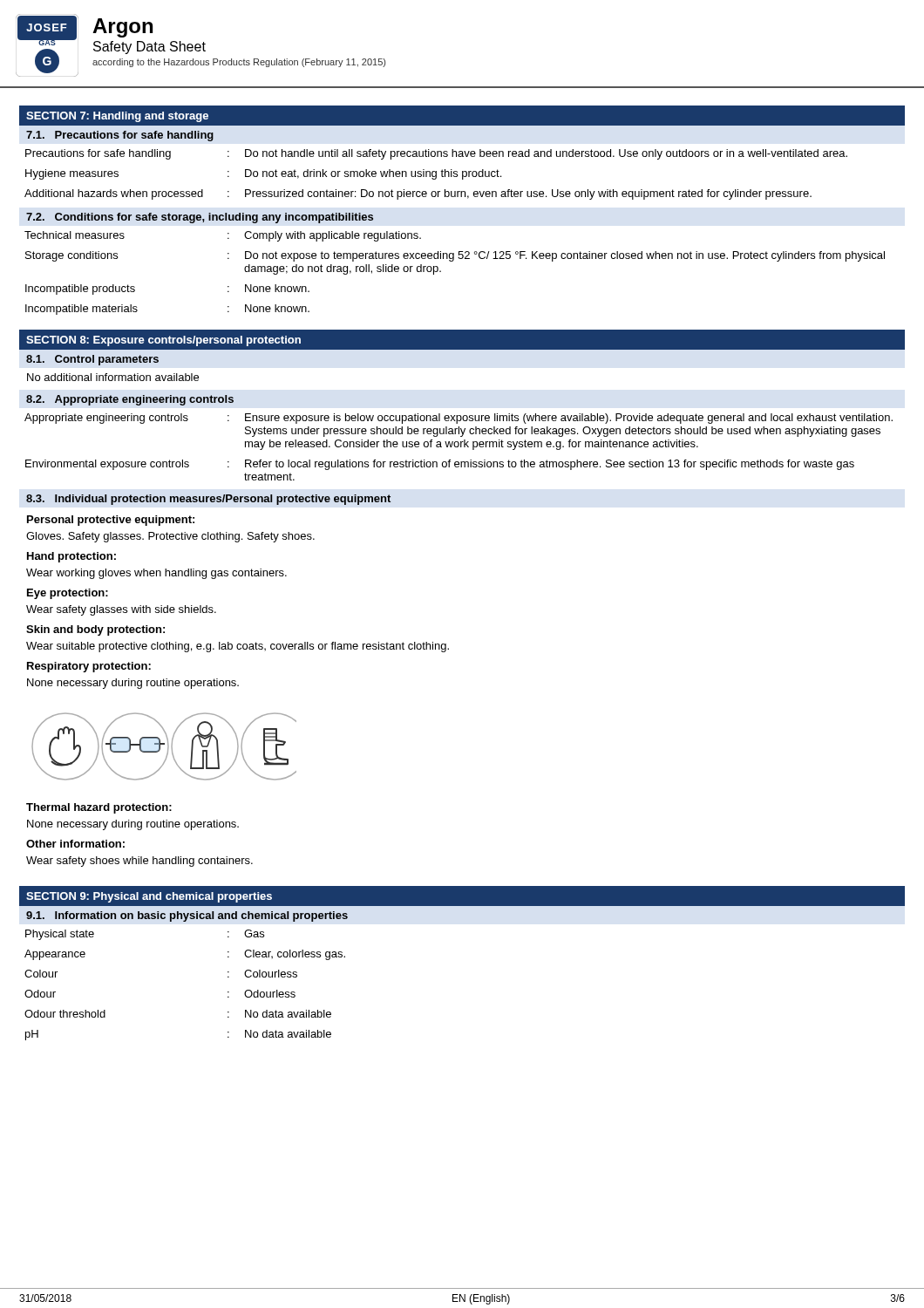Find "Physical state : Gas" on this page
The image size is (924, 1308).
[62, 934]
